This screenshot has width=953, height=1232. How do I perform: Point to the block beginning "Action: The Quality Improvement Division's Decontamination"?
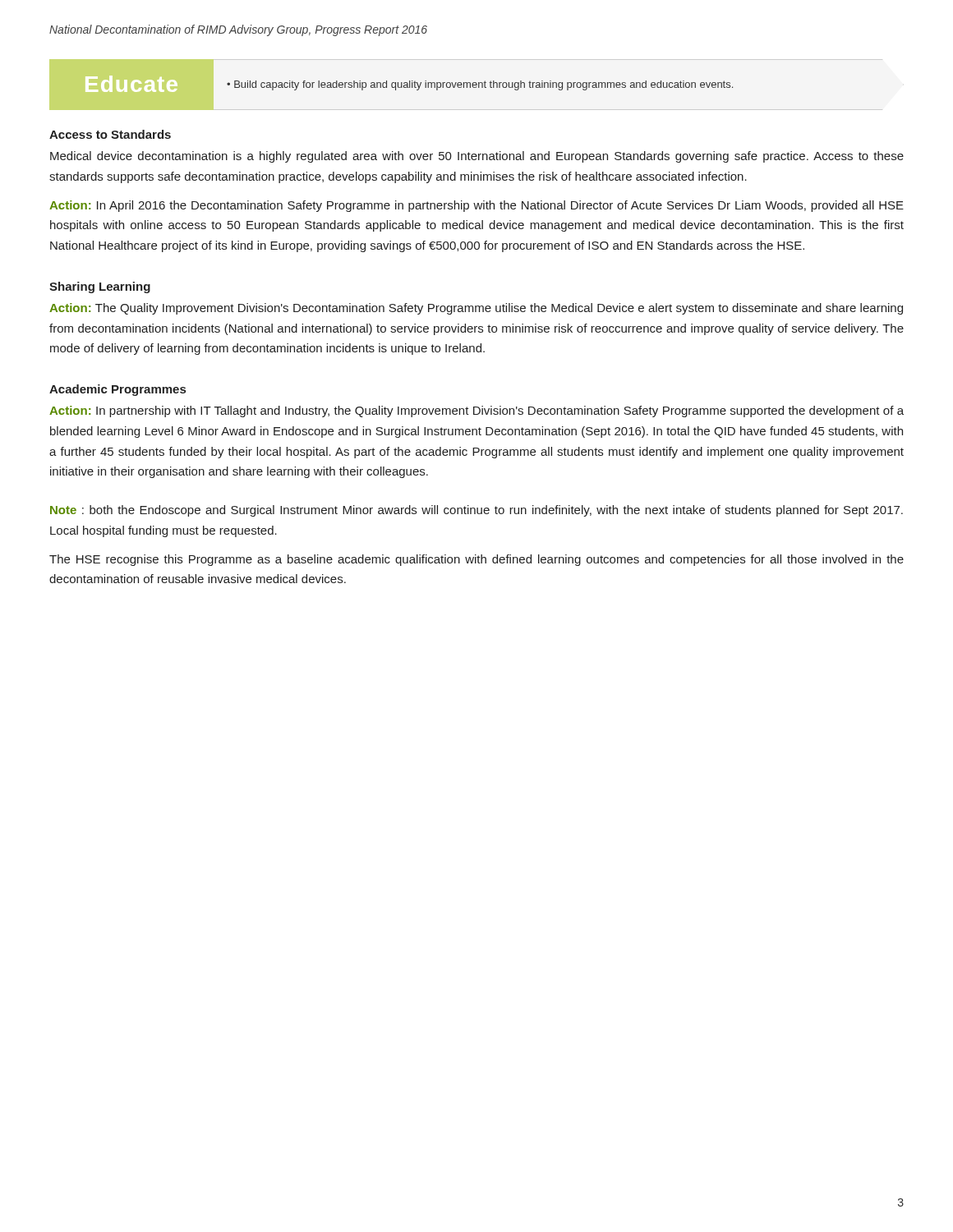[x=476, y=328]
